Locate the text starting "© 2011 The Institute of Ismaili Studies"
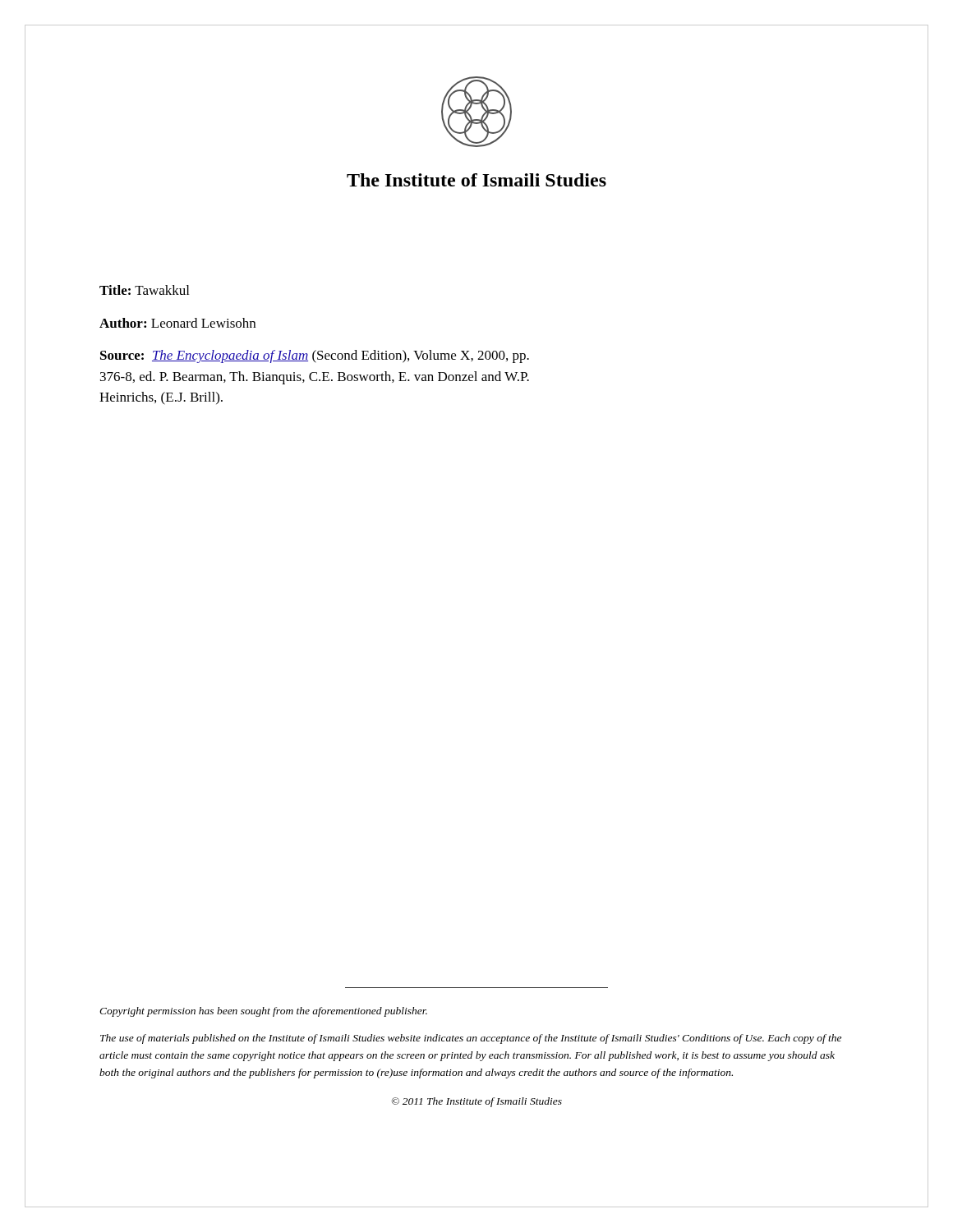The image size is (953, 1232). coord(476,1101)
